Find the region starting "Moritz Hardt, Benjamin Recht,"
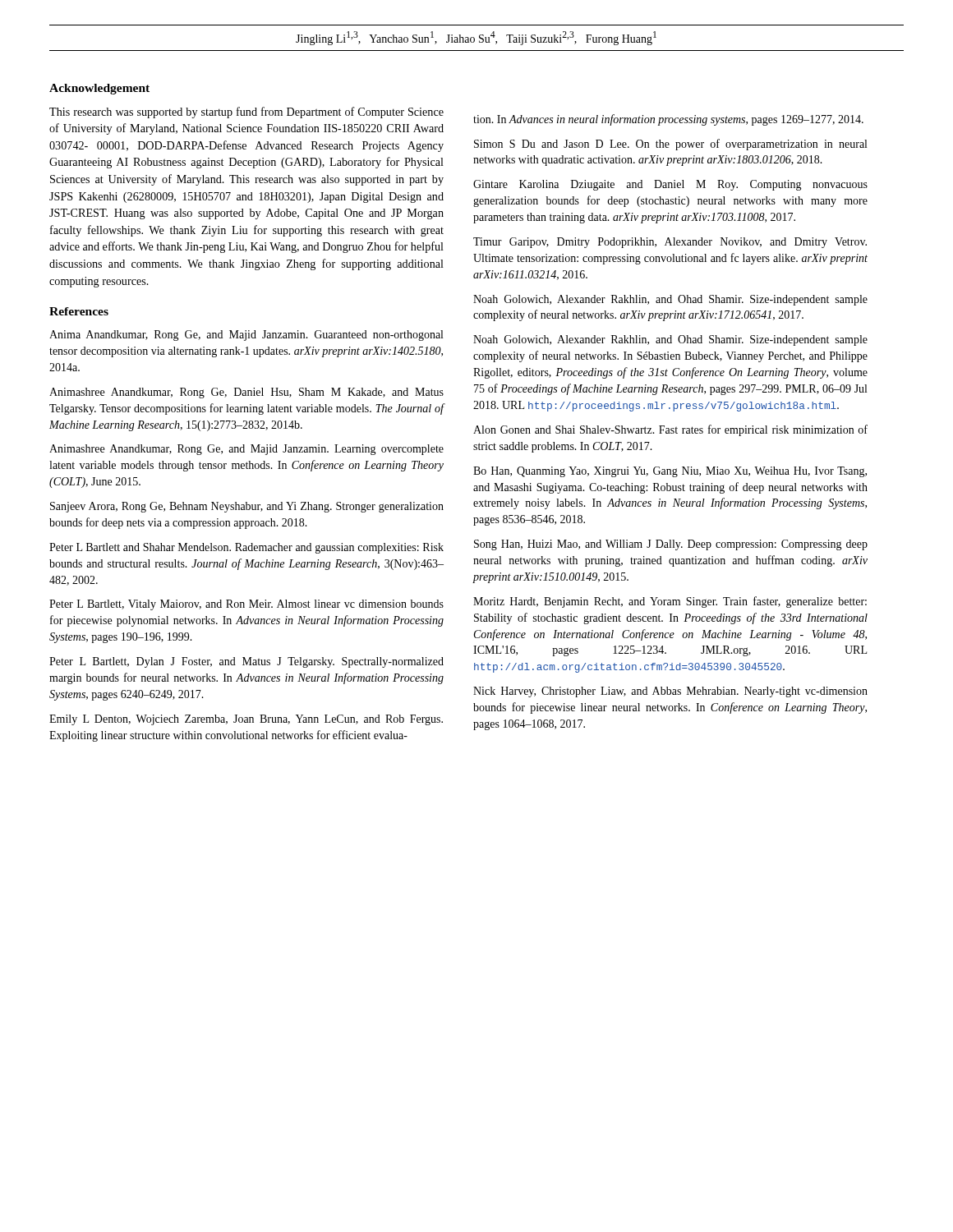The width and height of the screenshot is (953, 1232). point(670,635)
